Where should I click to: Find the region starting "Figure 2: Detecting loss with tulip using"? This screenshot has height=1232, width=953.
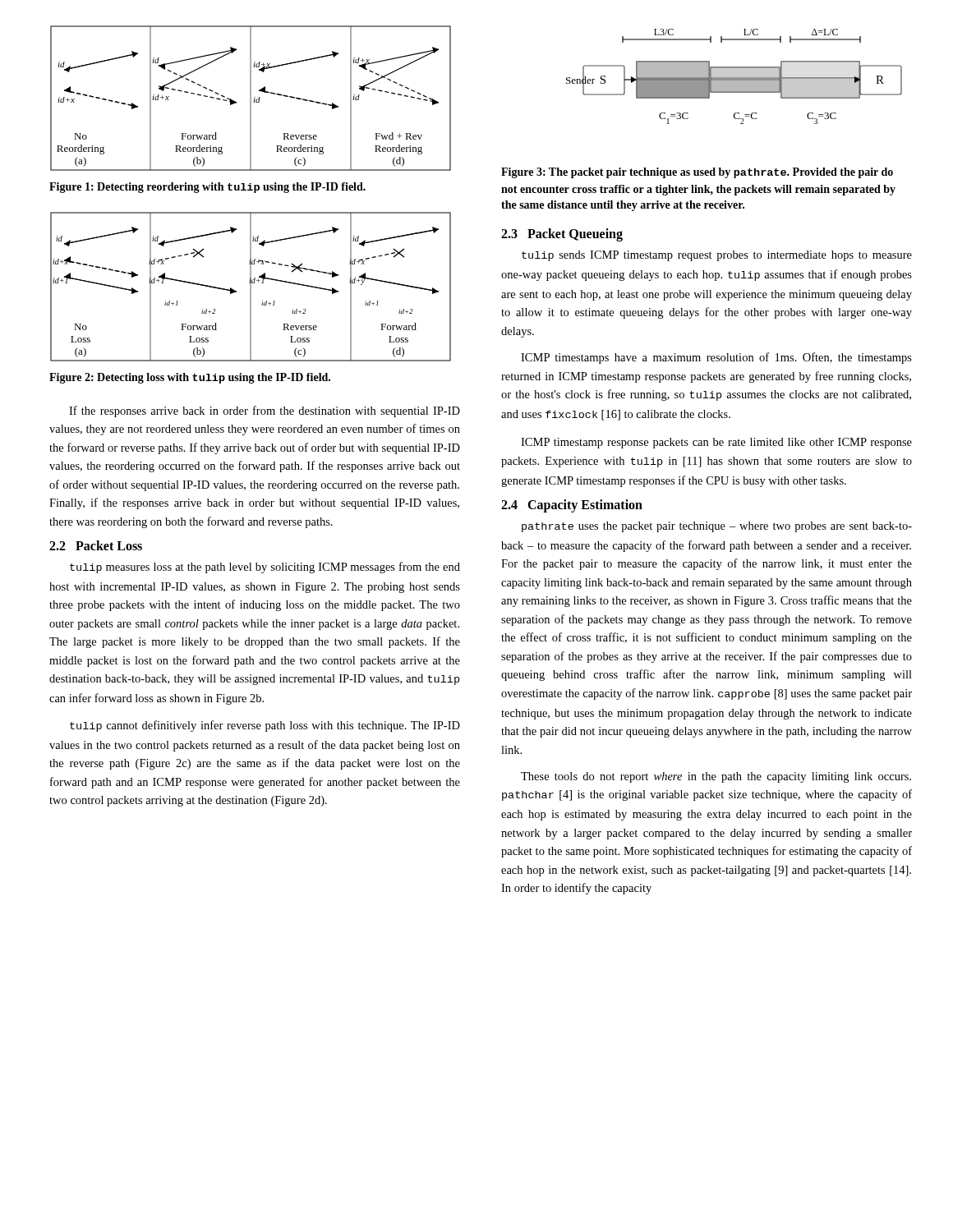(190, 378)
